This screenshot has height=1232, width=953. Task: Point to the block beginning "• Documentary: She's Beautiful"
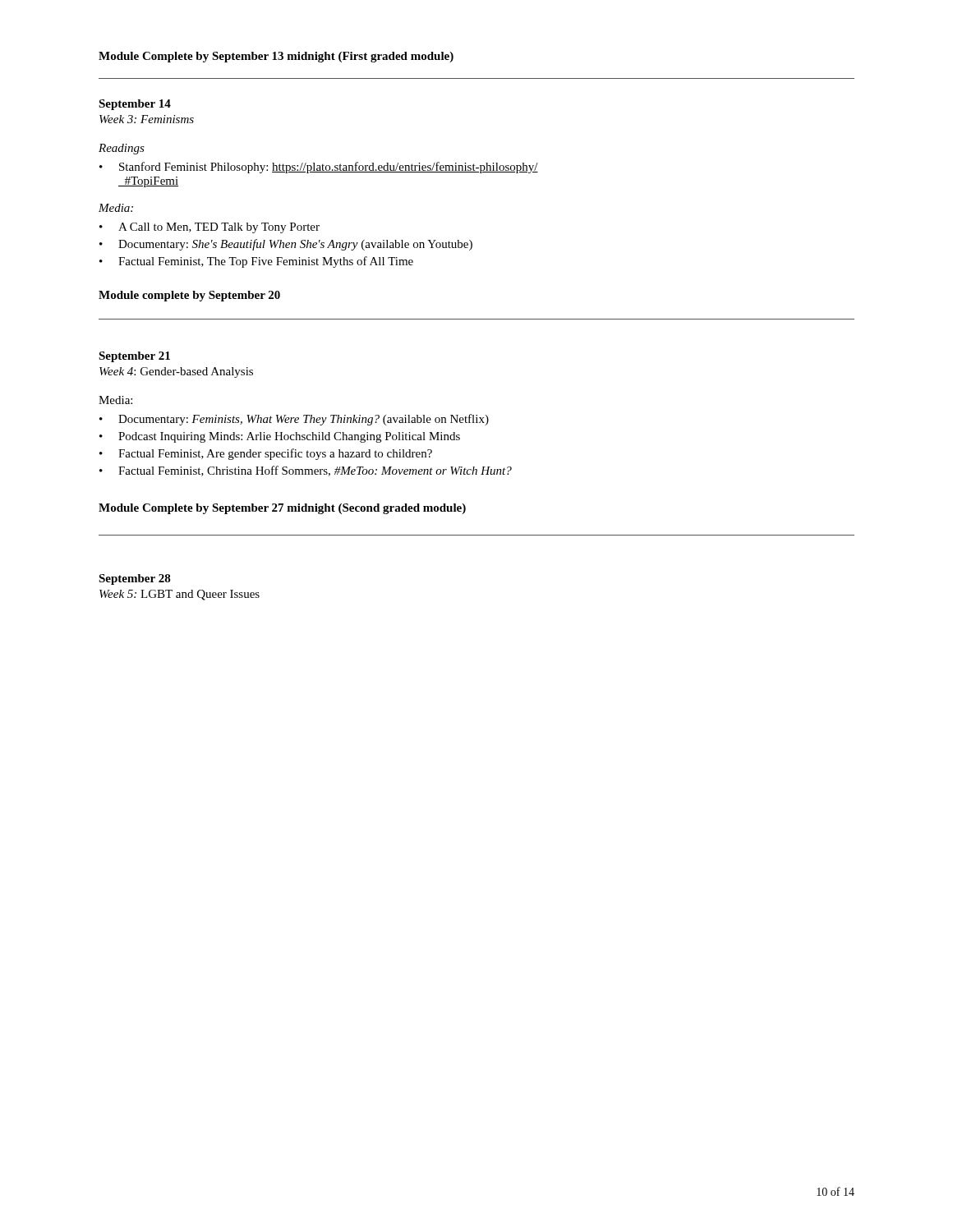pyautogui.click(x=286, y=244)
